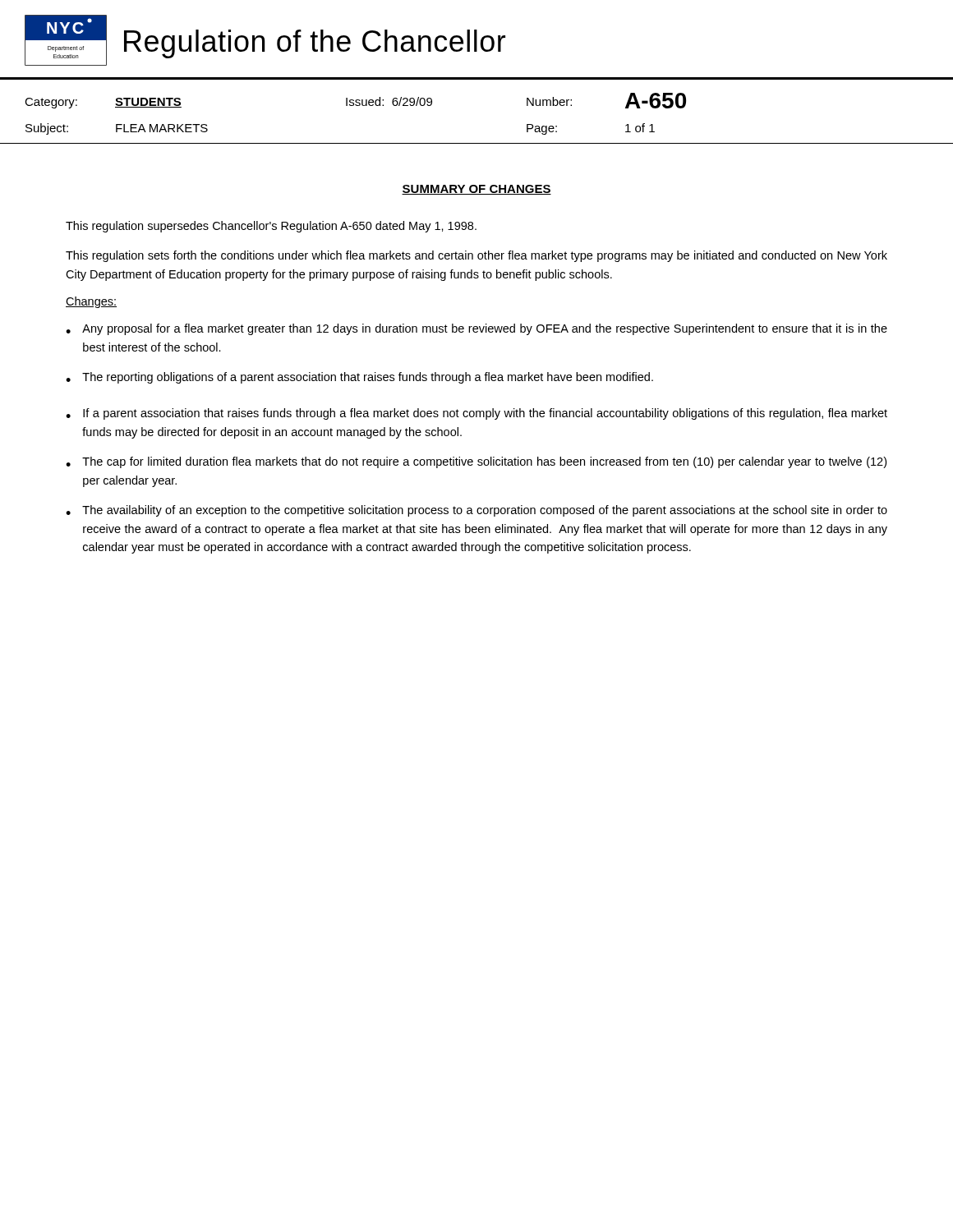Navigate to the region starting "• Any proposal for"
This screenshot has height=1232, width=953.
[x=476, y=338]
